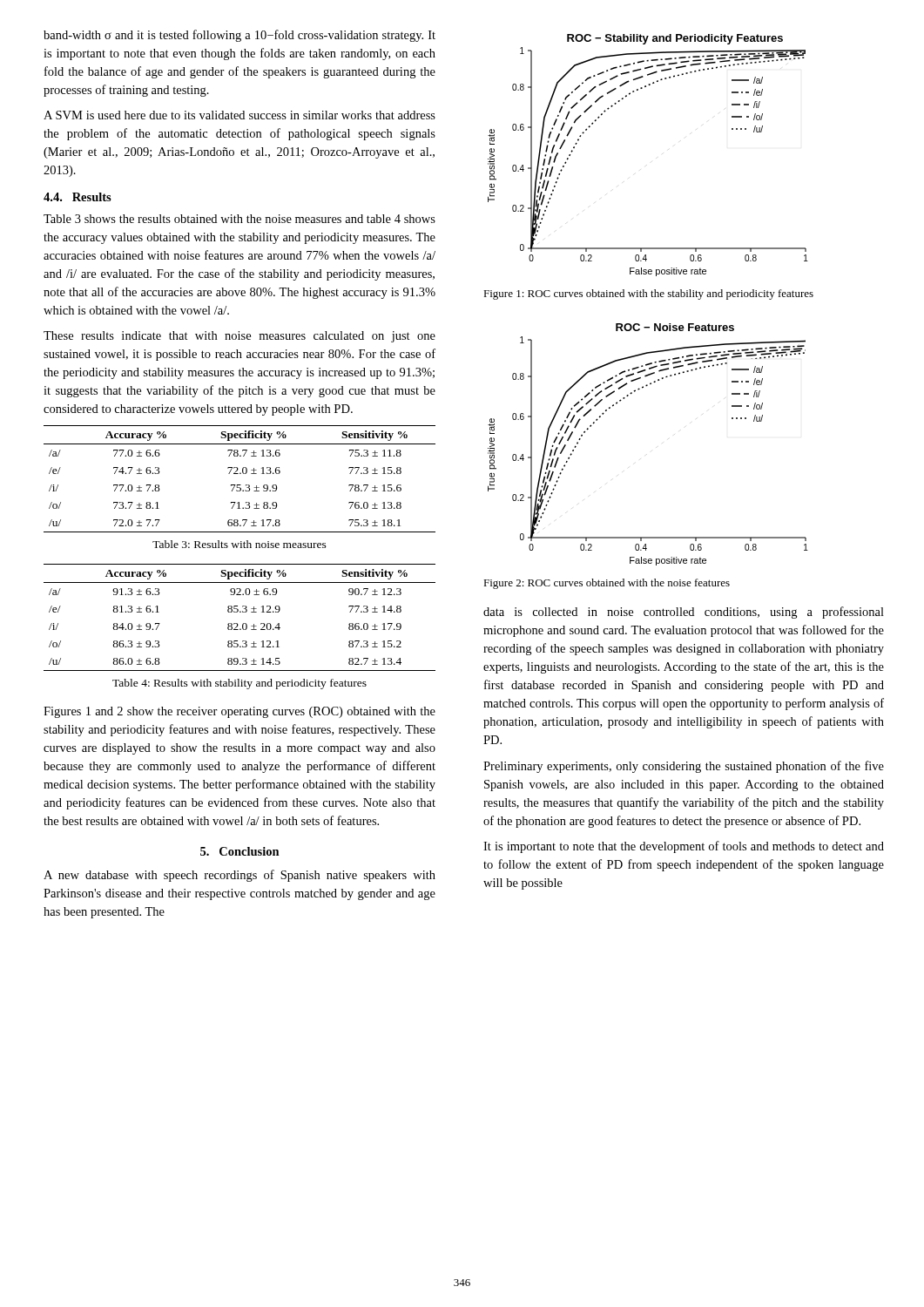The height and width of the screenshot is (1307, 924).
Task: Find the table that mentions "68.7 ± 17.8"
Action: [240, 479]
